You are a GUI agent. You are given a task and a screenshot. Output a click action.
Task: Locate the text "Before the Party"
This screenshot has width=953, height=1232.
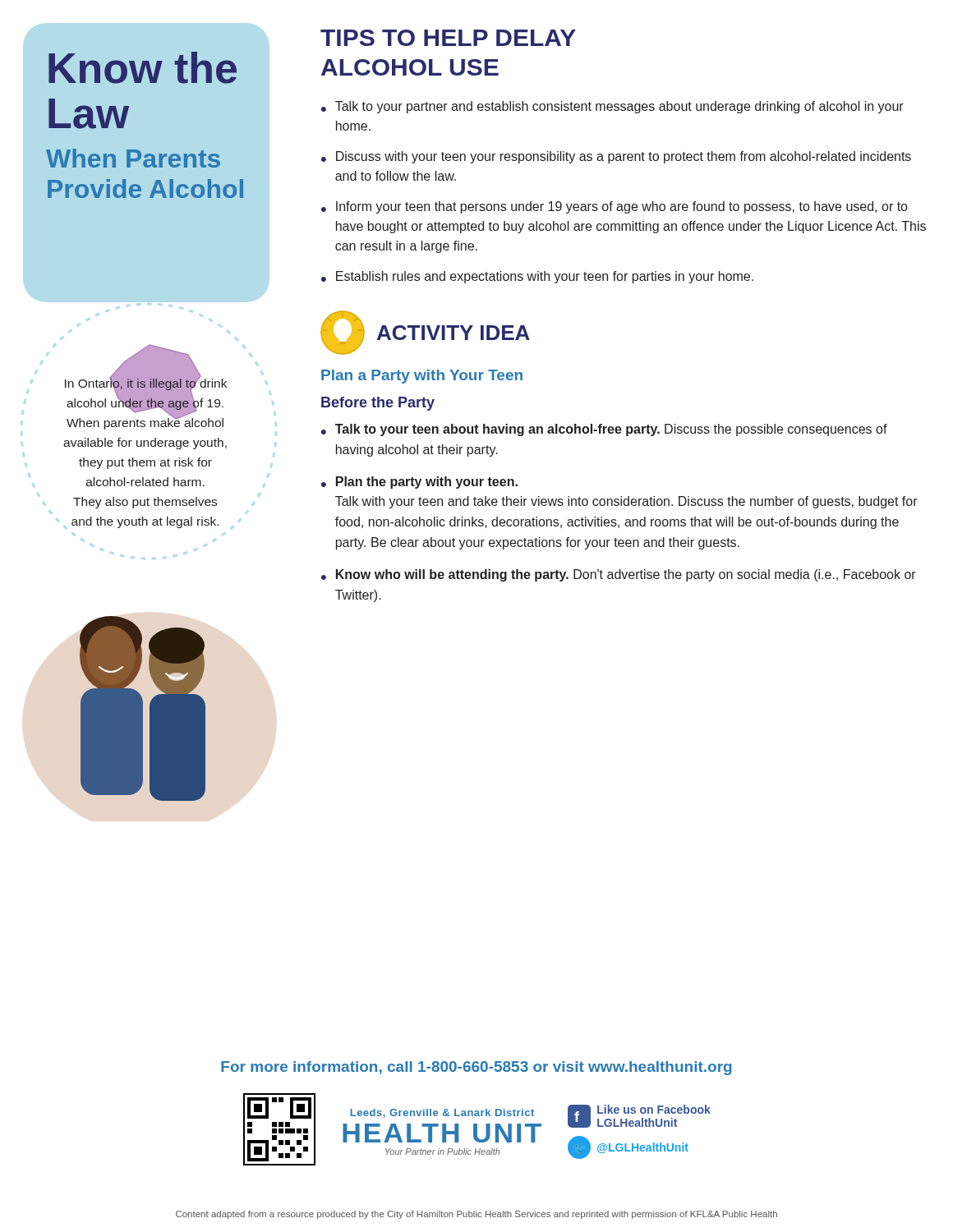(378, 402)
